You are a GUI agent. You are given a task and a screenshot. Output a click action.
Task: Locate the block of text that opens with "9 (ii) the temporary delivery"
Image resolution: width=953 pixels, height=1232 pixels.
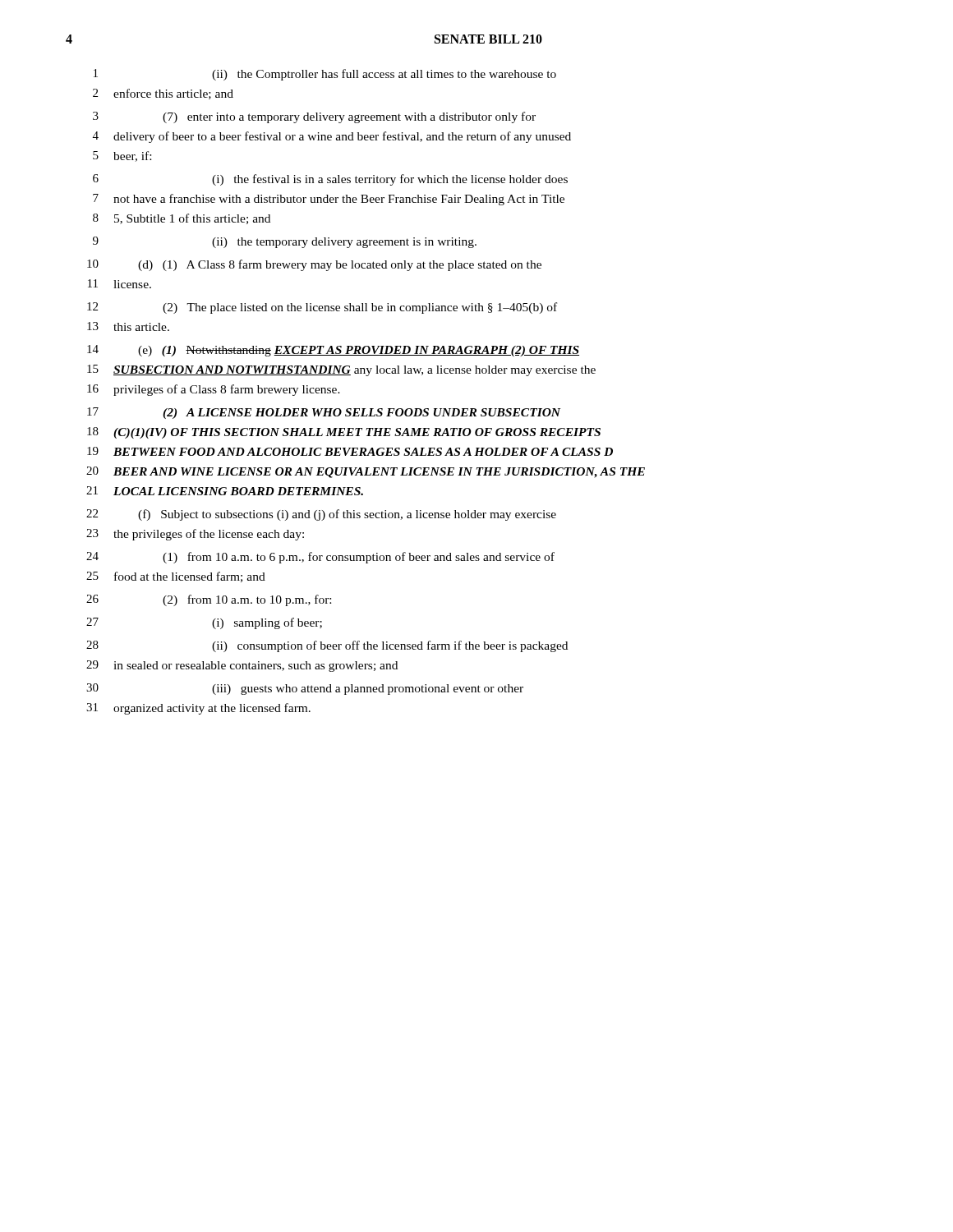click(485, 242)
